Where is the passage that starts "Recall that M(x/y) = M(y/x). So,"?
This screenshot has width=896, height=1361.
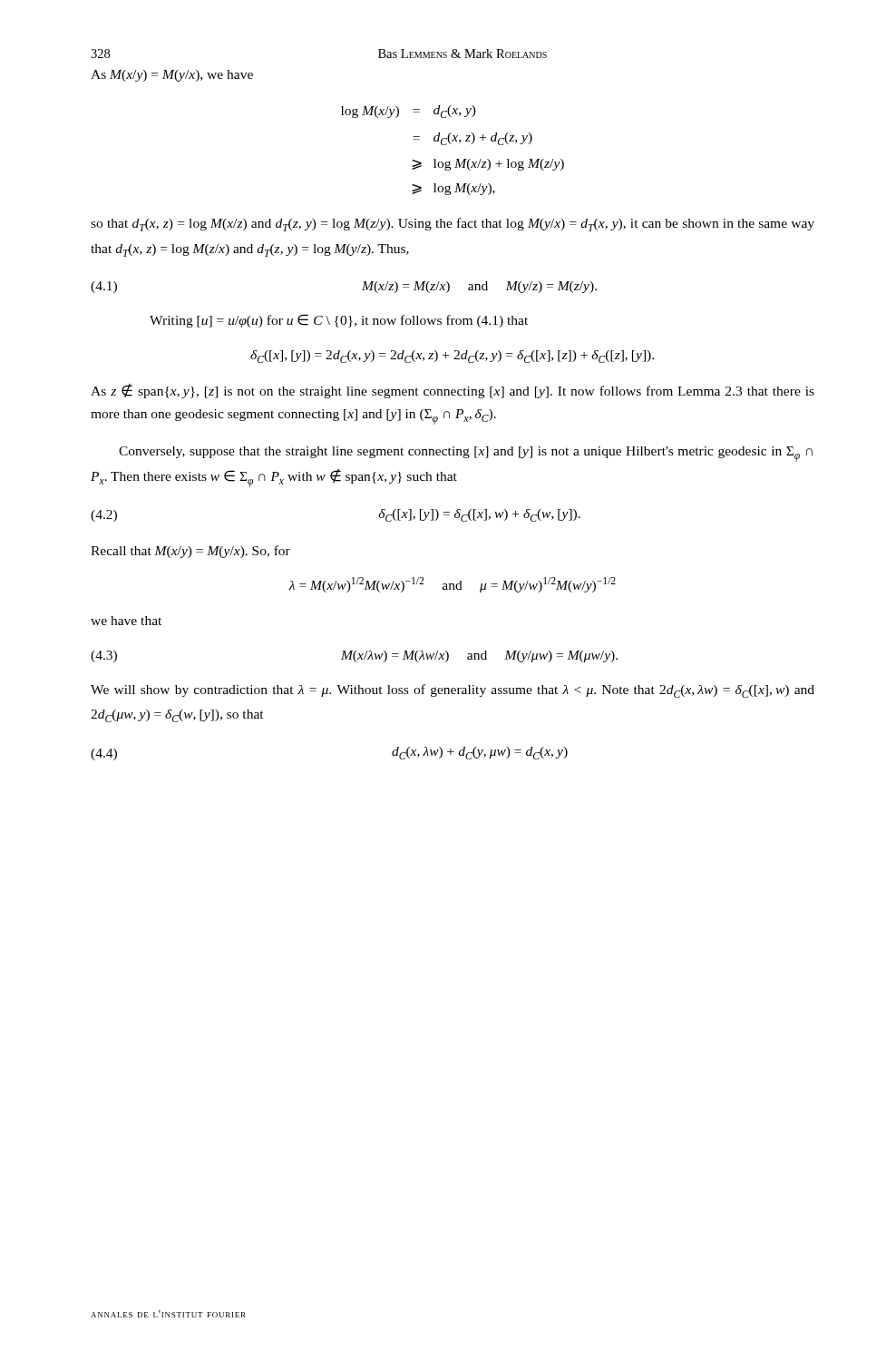pos(190,552)
